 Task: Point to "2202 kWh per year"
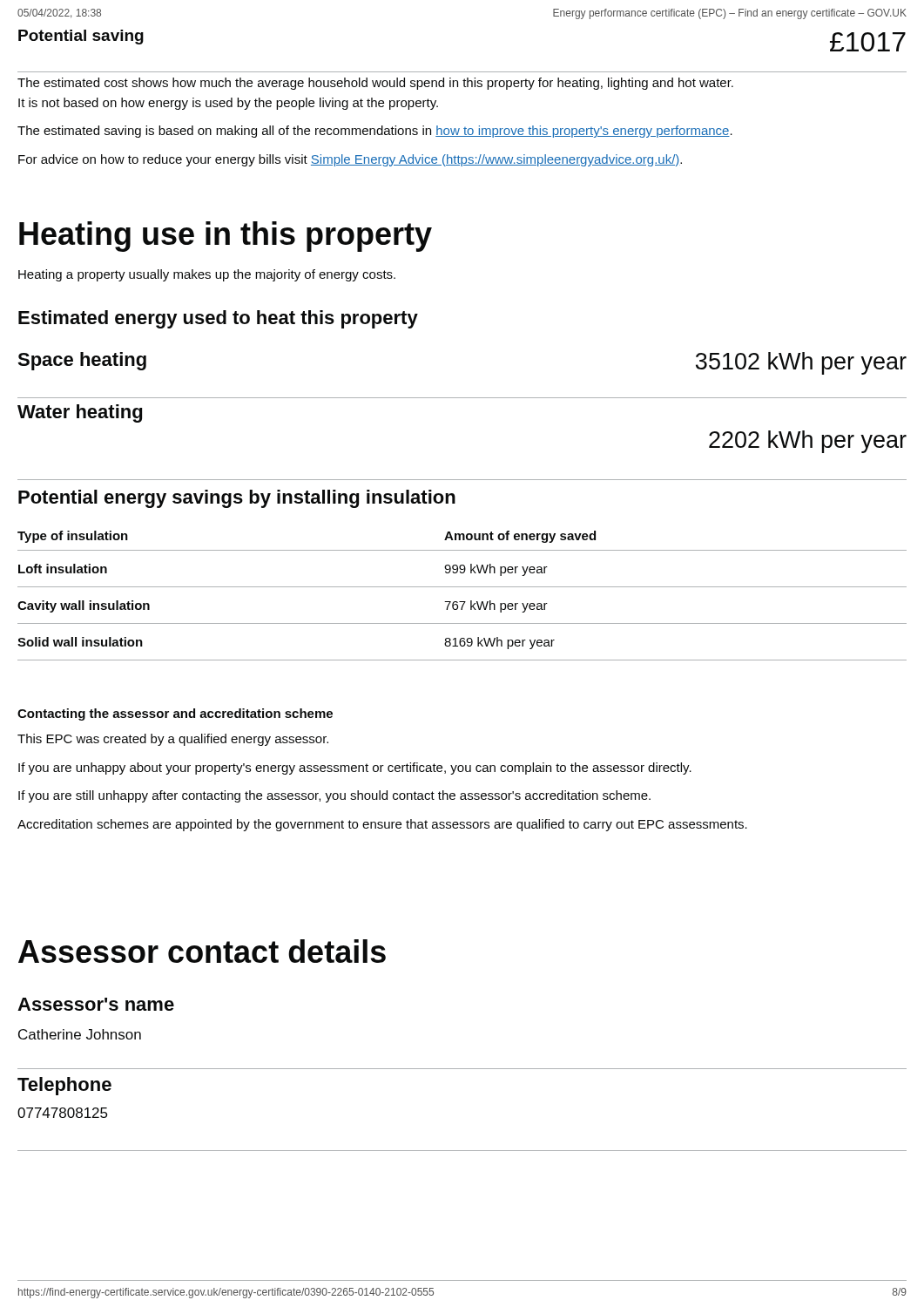[807, 440]
